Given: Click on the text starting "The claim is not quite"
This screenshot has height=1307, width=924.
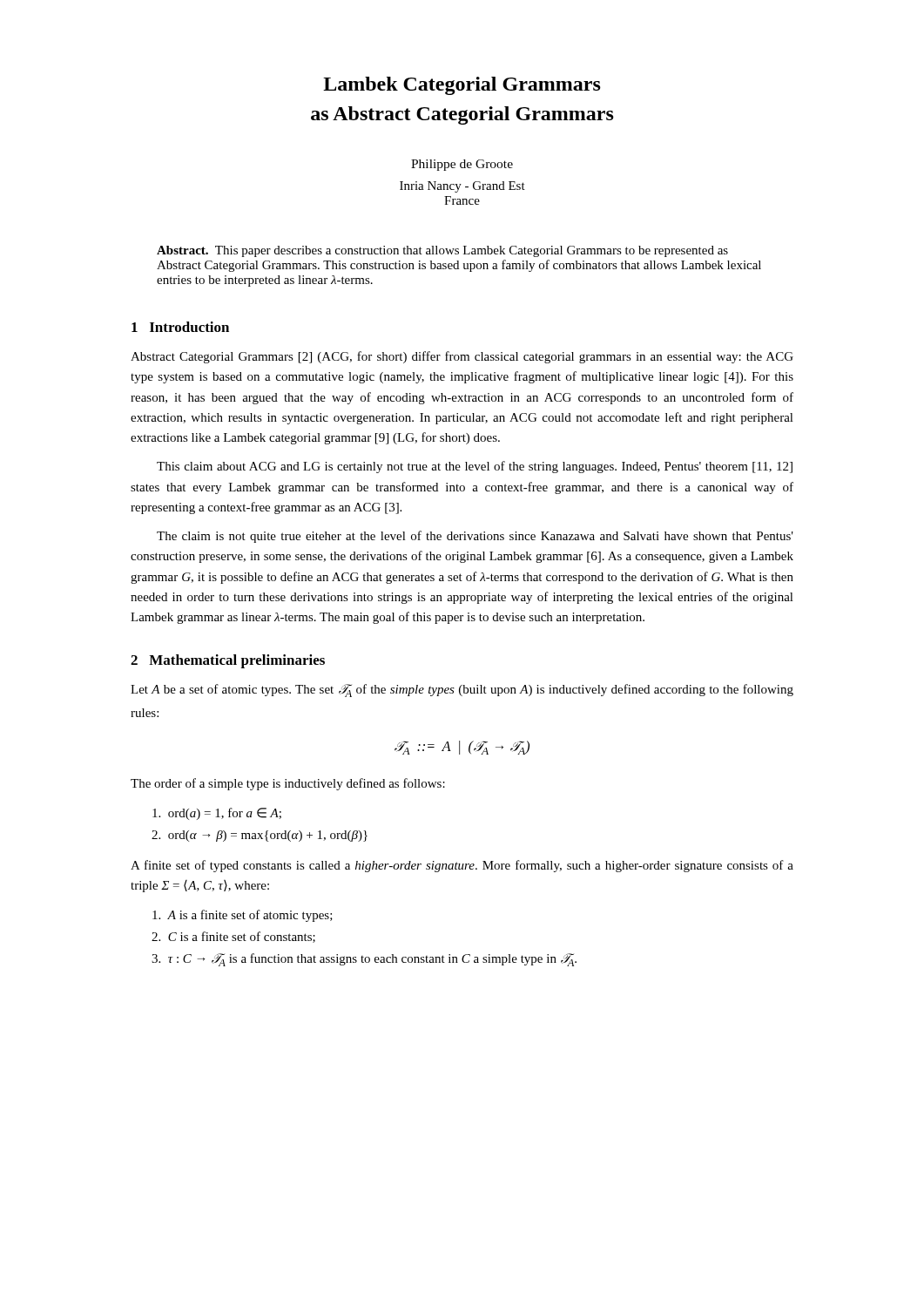Looking at the screenshot, I should (x=462, y=577).
